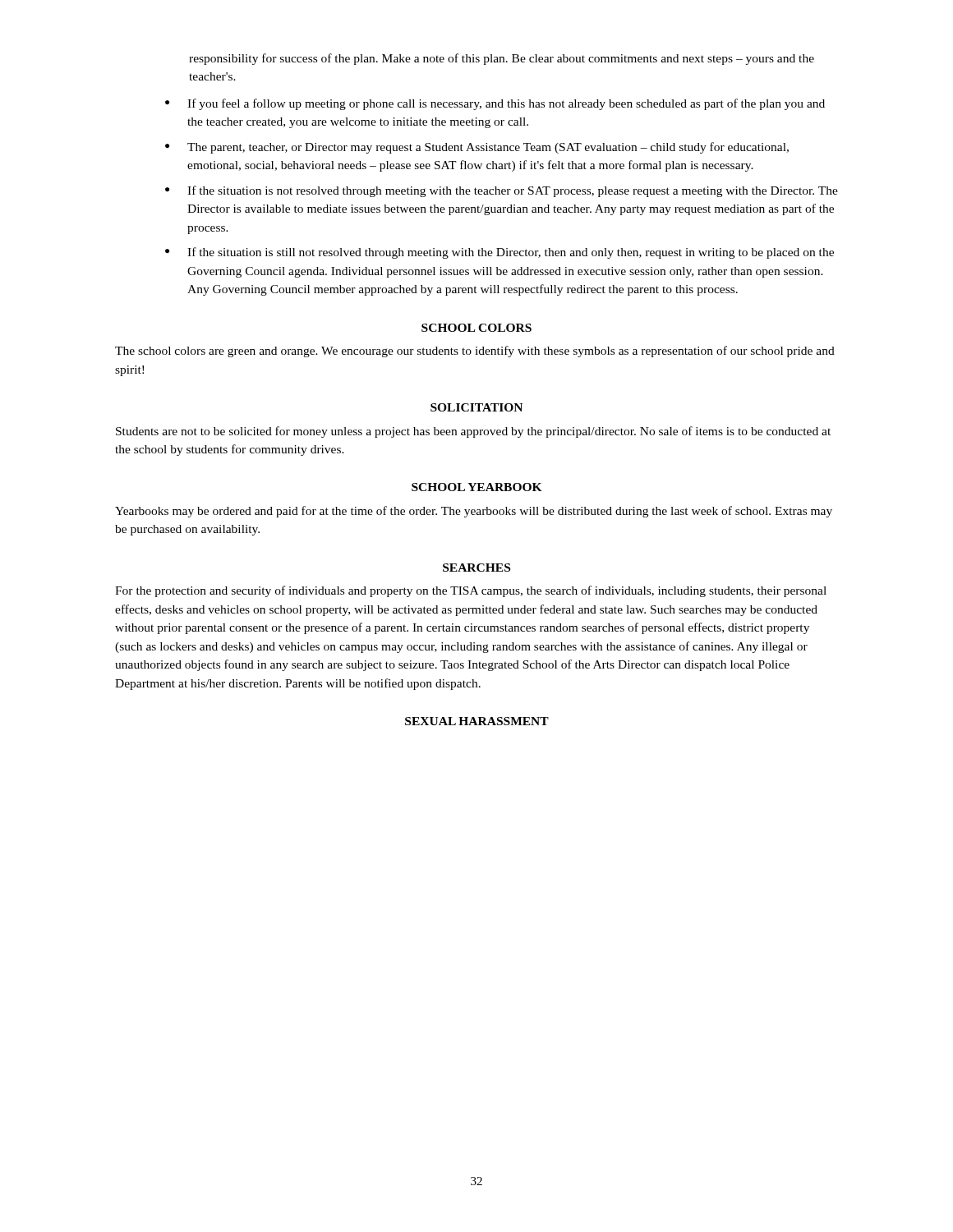Screen dimensions: 1232x953
Task: Click on the region starting "Students are not to be"
Action: [x=473, y=440]
